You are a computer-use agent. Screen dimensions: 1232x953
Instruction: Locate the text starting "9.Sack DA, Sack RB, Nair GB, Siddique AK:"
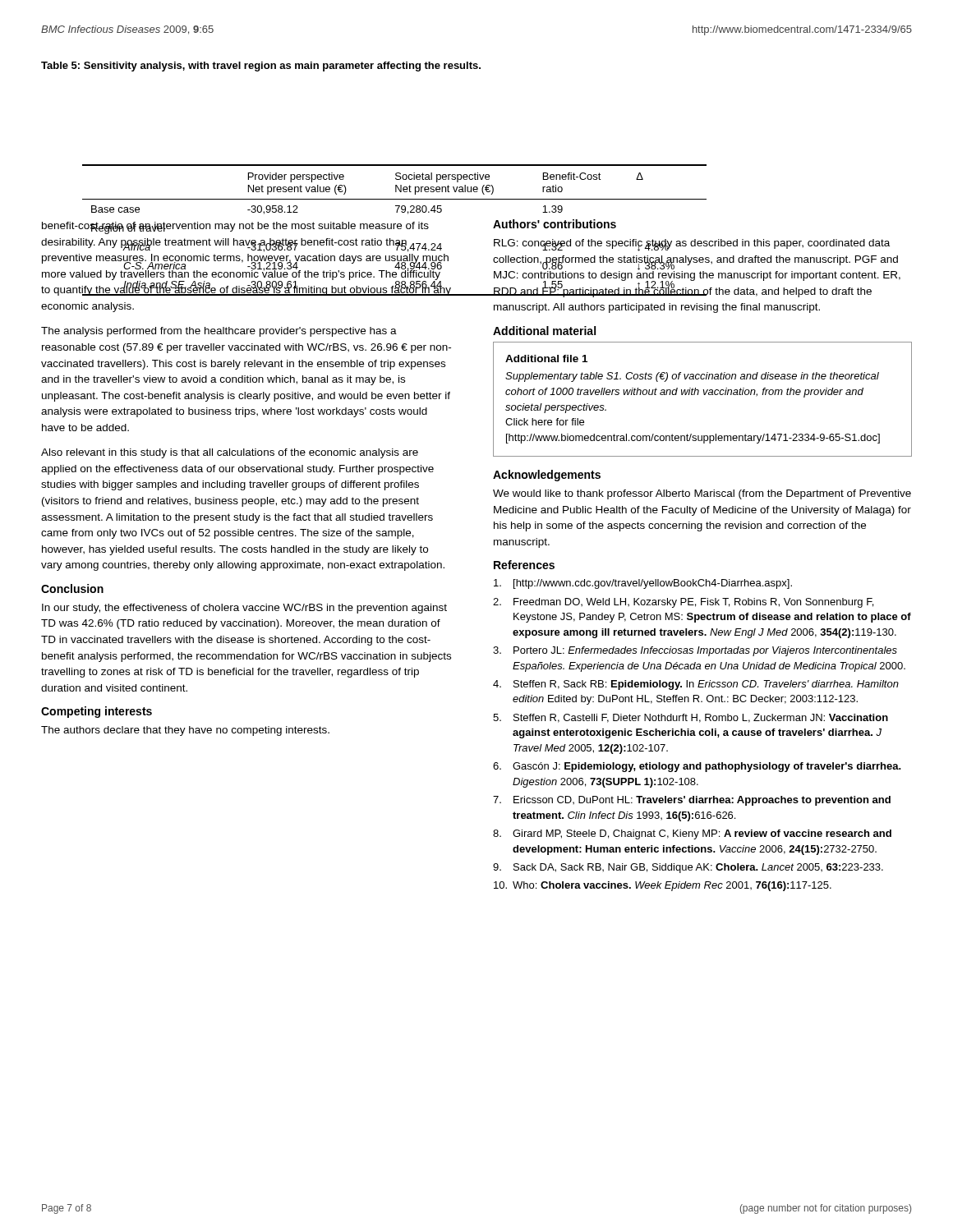point(688,868)
